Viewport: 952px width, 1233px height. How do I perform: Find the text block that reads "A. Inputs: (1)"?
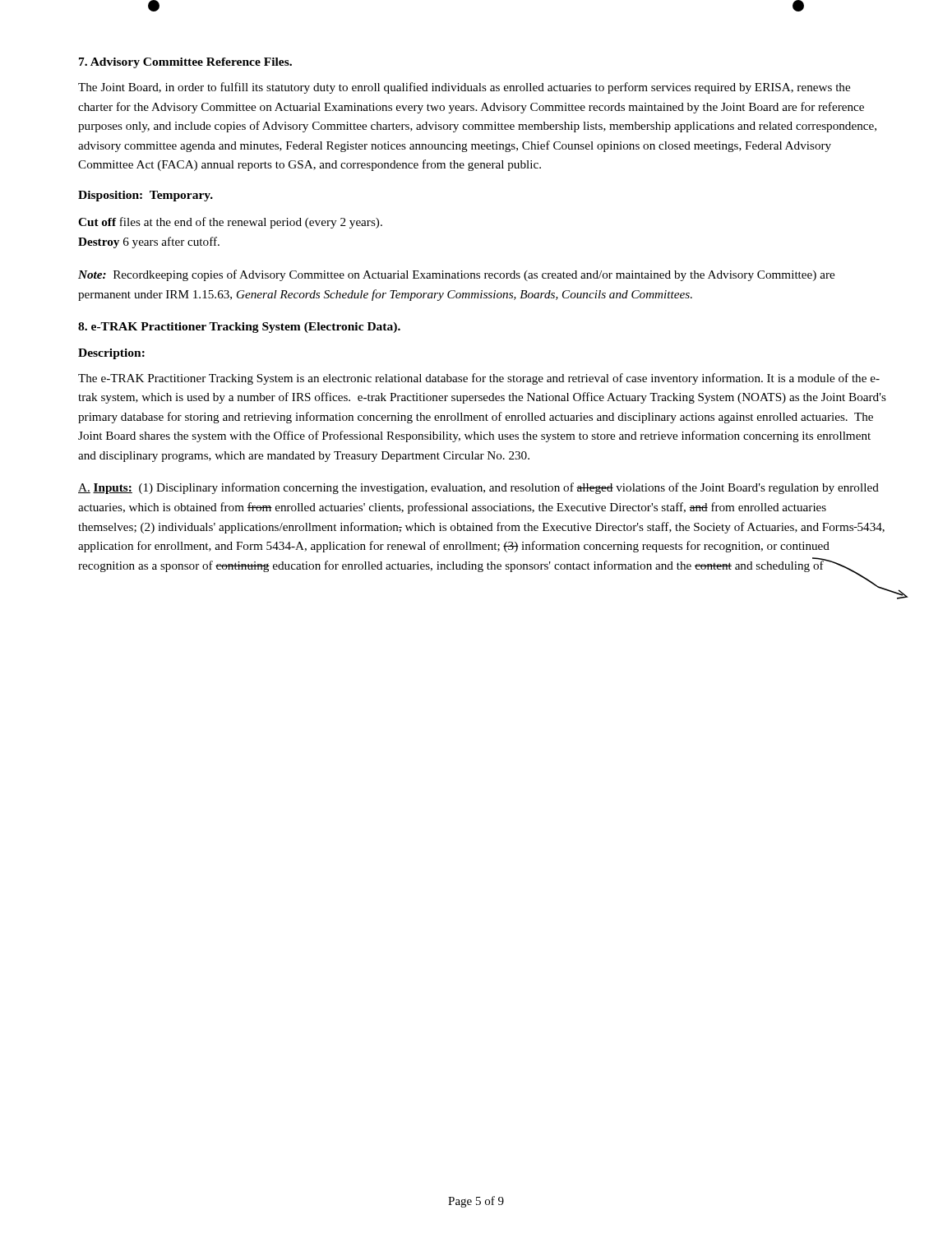pyautogui.click(x=482, y=528)
